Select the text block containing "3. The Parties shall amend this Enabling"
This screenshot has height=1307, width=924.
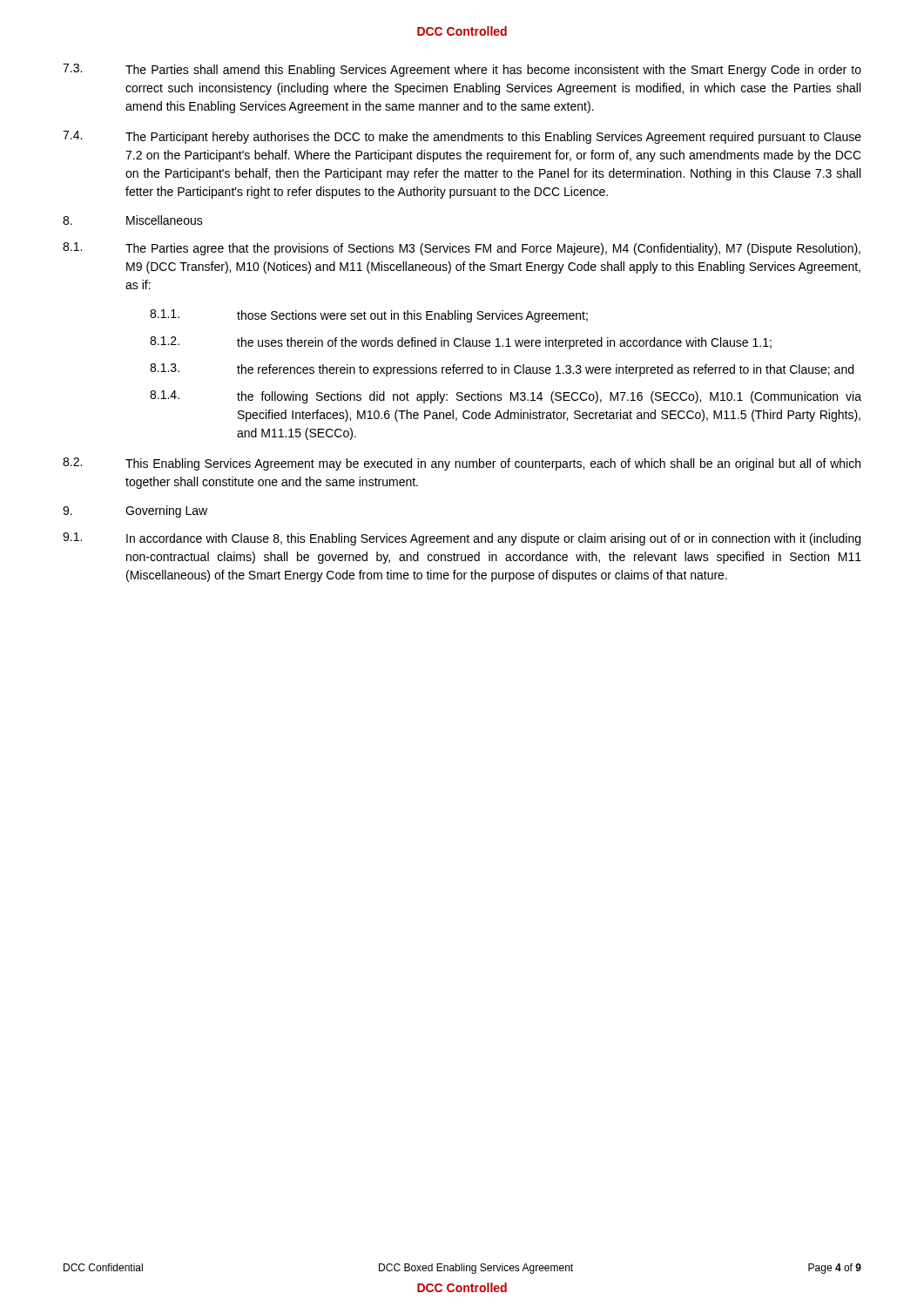pyautogui.click(x=462, y=88)
